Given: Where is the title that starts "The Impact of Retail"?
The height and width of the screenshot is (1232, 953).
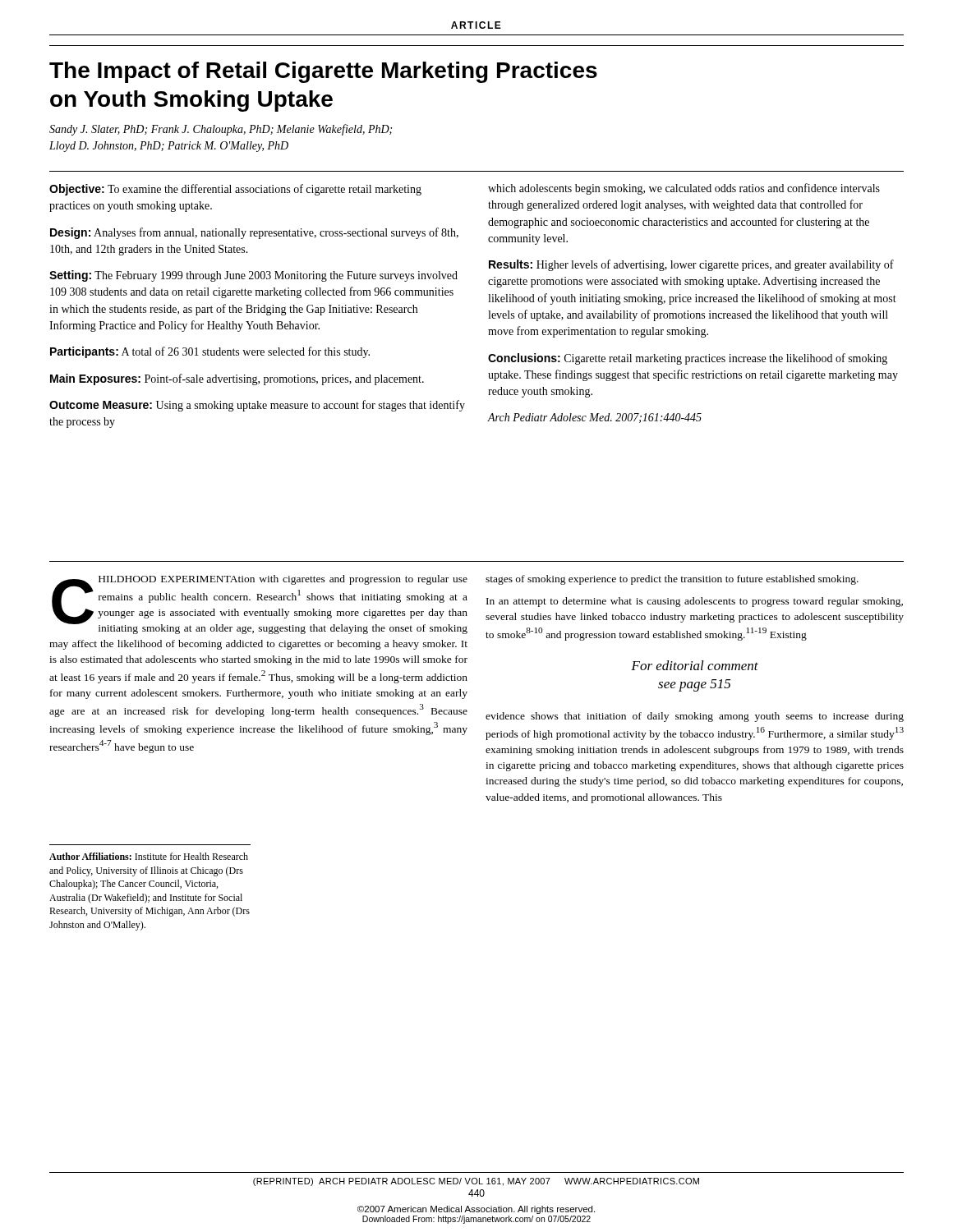Looking at the screenshot, I should coord(323,85).
